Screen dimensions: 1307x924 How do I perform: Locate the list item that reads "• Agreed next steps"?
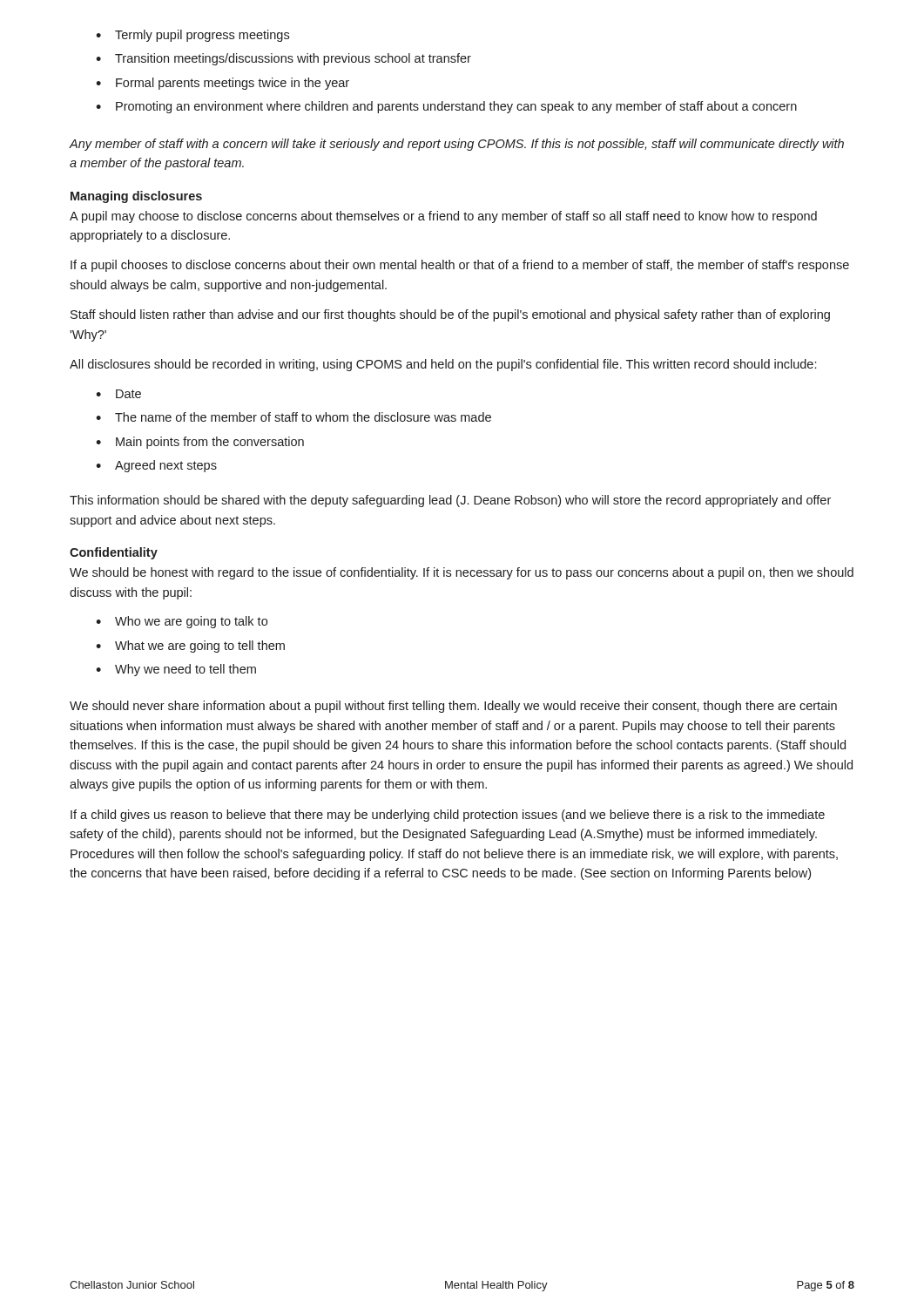tap(156, 466)
